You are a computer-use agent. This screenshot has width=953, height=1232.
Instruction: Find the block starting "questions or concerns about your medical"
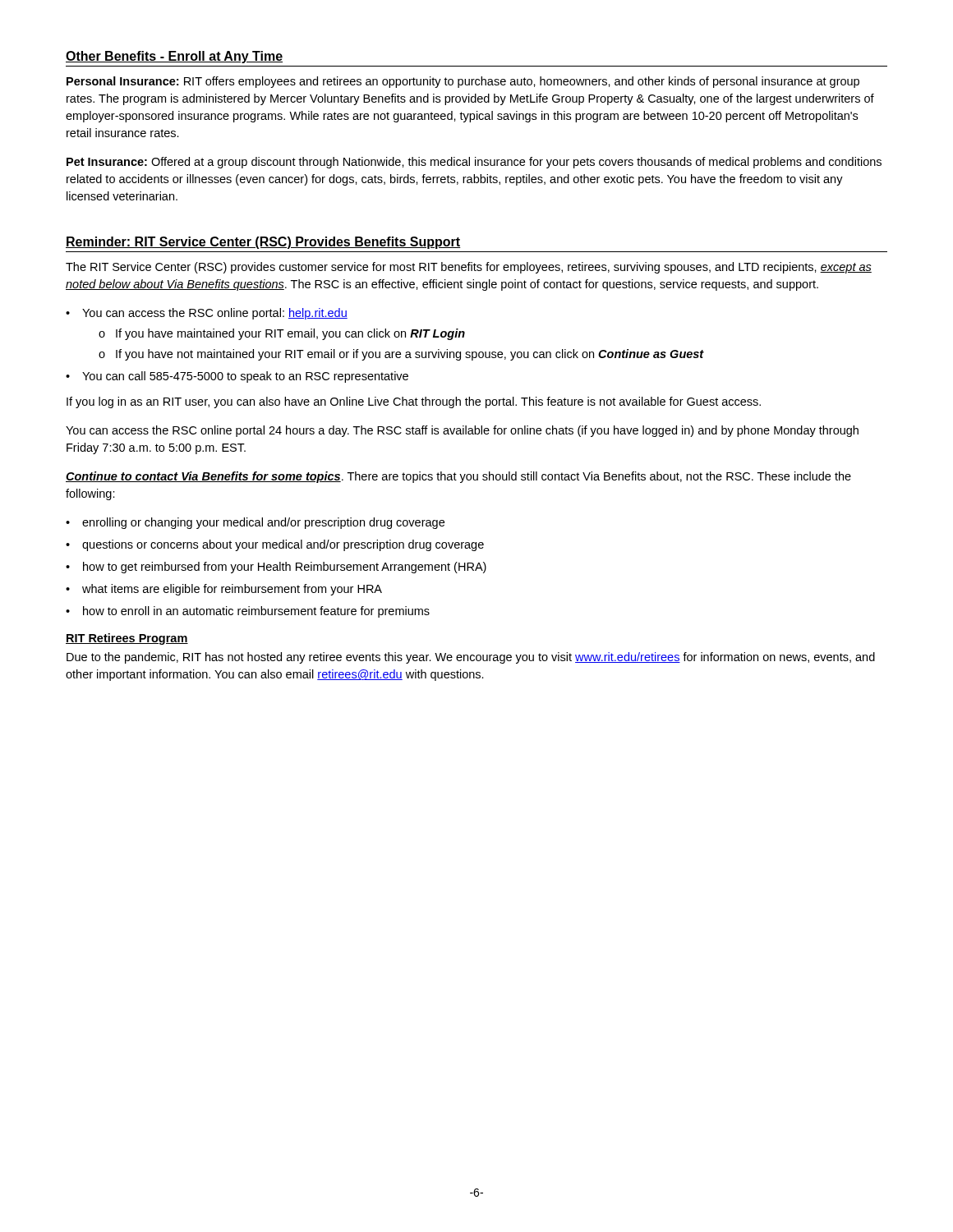pyautogui.click(x=283, y=545)
